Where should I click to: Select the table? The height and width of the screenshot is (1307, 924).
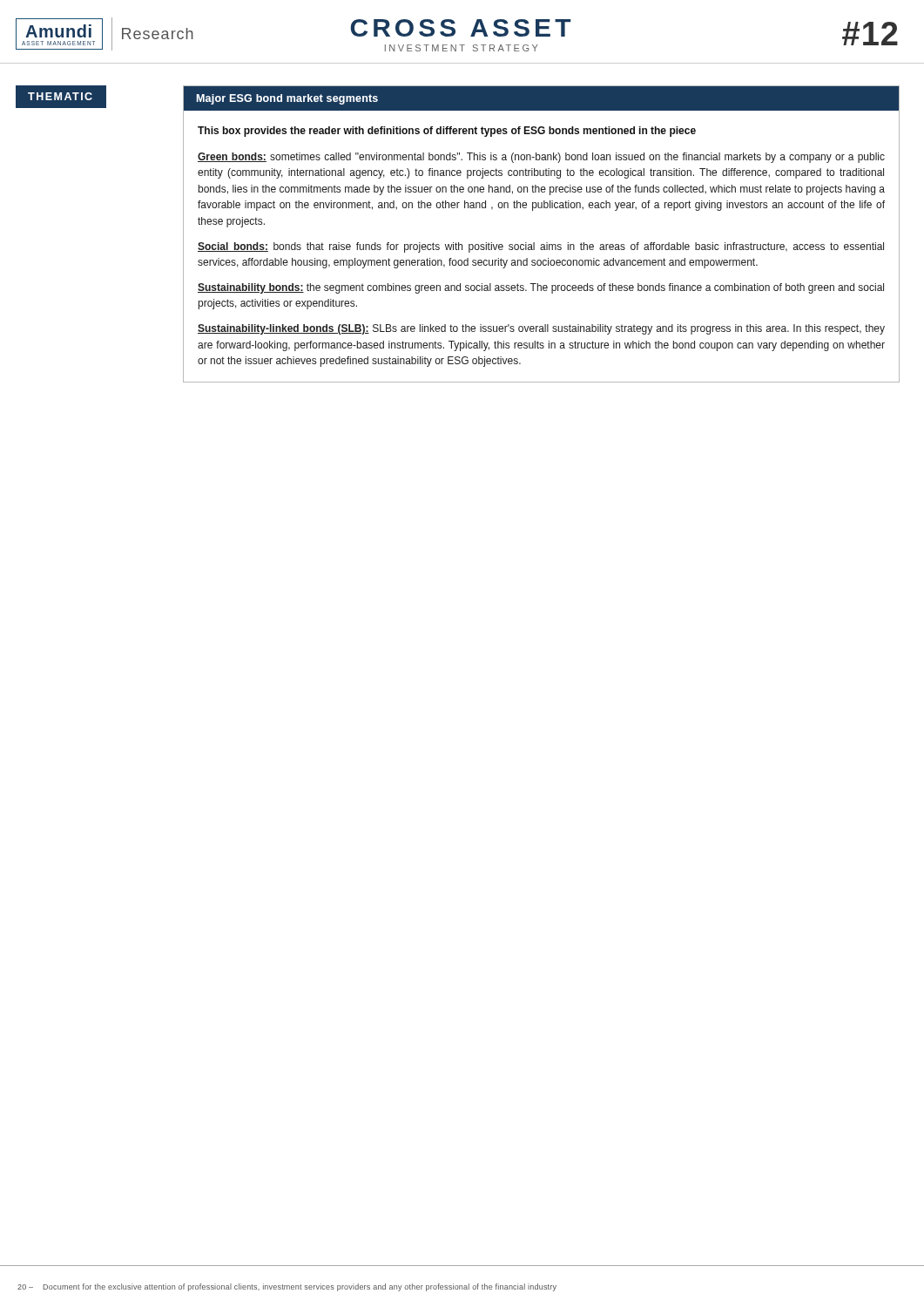(541, 234)
